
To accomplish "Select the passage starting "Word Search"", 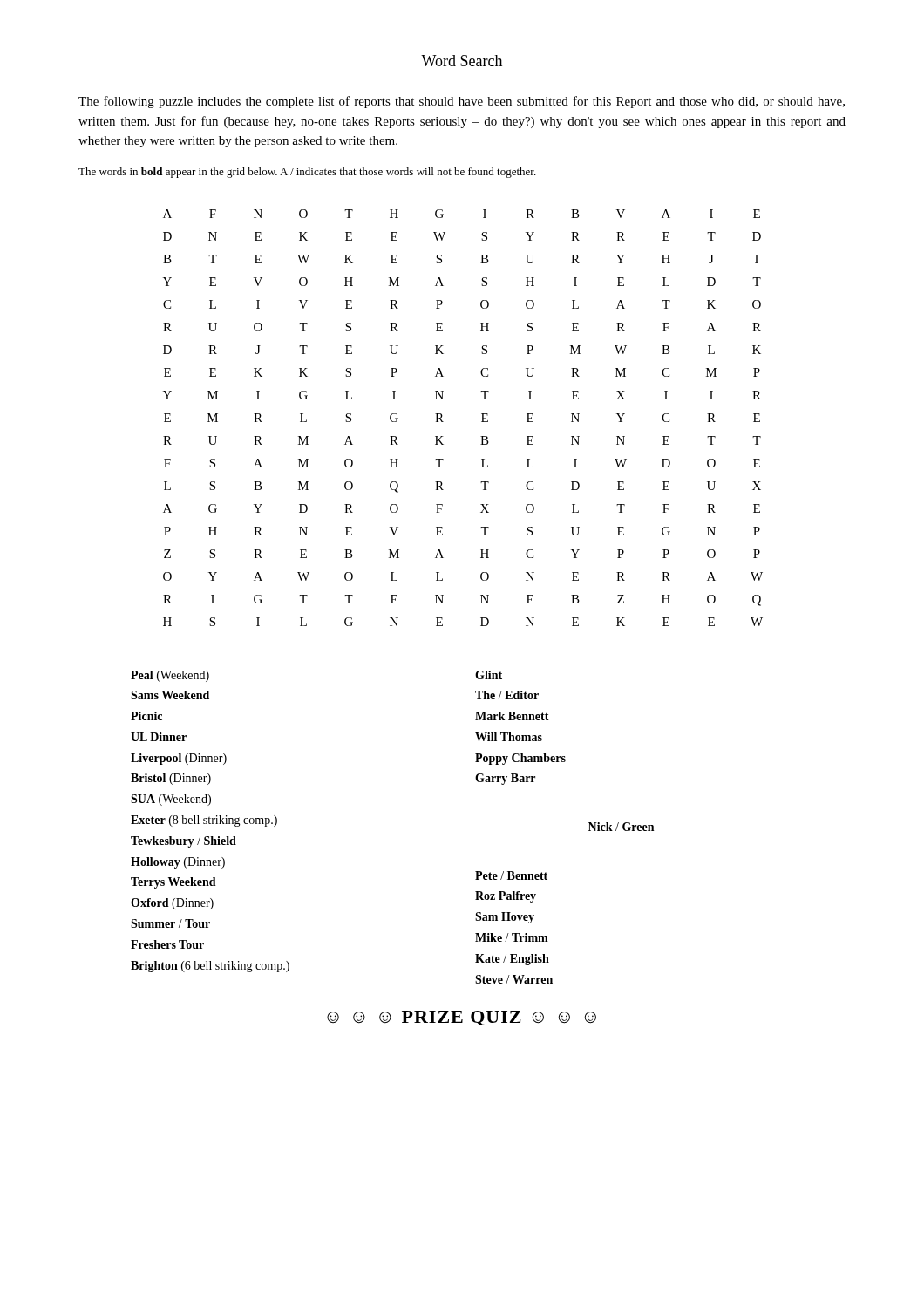I will pos(462,61).
